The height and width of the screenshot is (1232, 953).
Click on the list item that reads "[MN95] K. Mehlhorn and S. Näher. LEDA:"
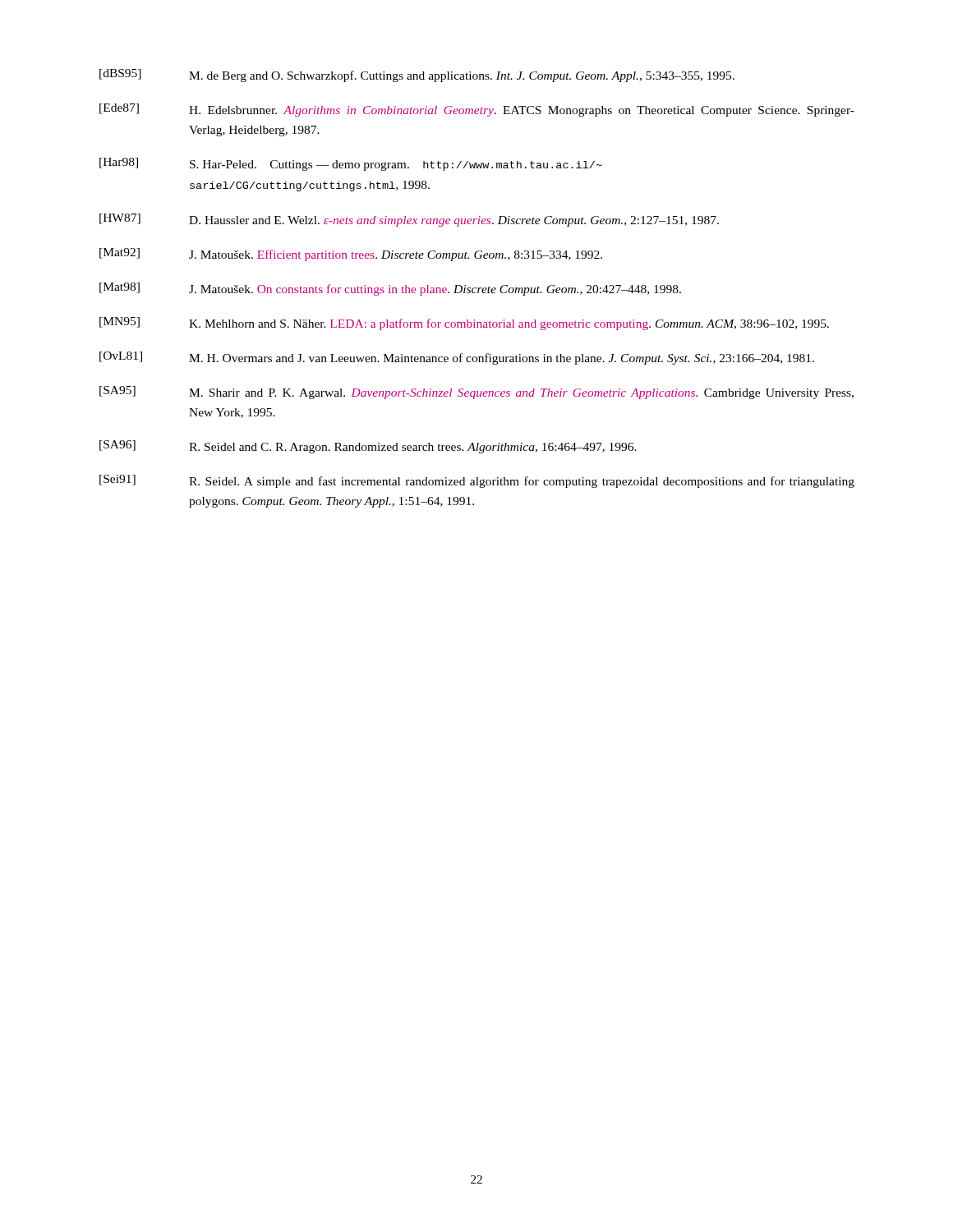tap(476, 324)
